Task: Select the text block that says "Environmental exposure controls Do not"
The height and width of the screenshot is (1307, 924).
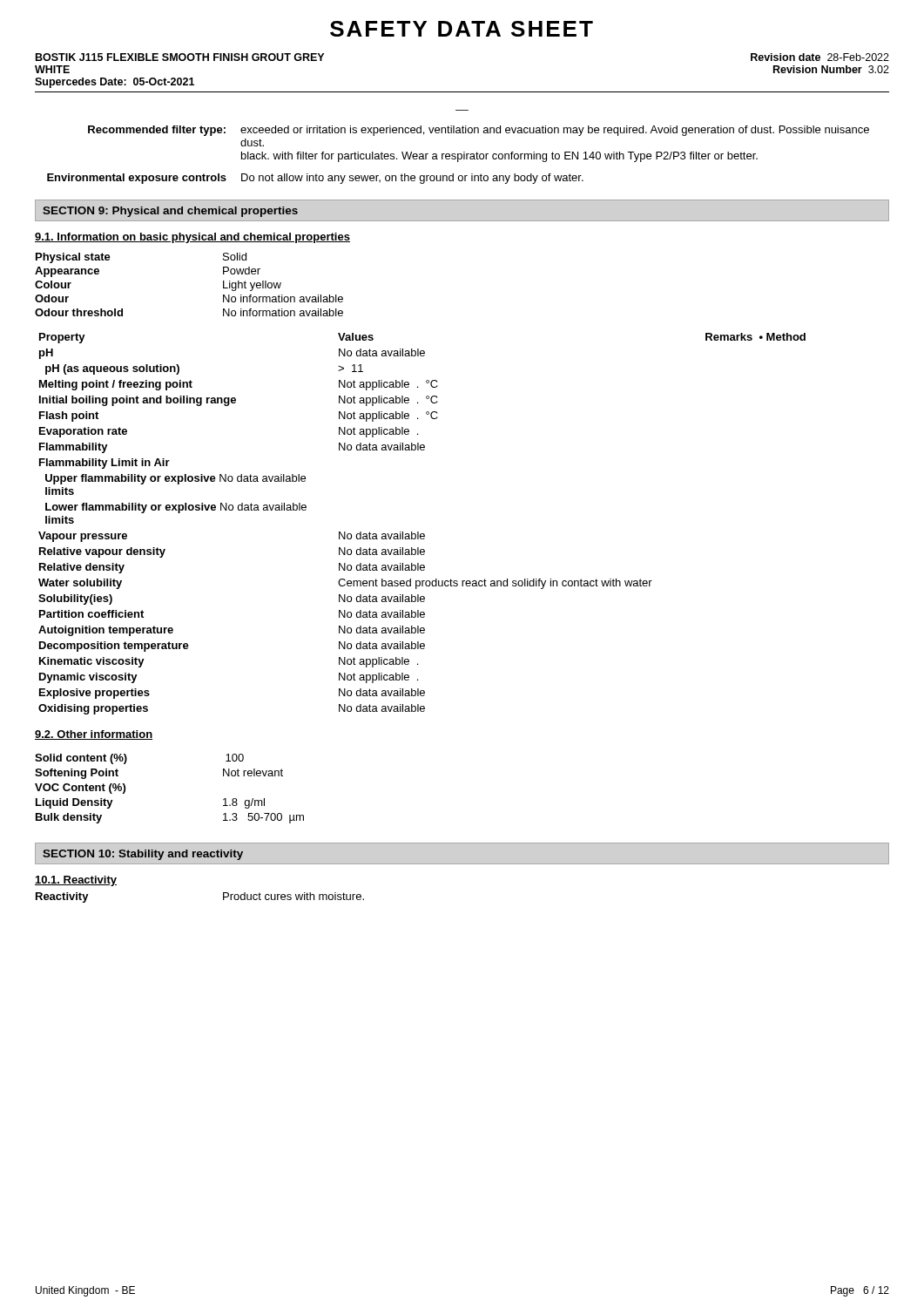Action: [462, 177]
